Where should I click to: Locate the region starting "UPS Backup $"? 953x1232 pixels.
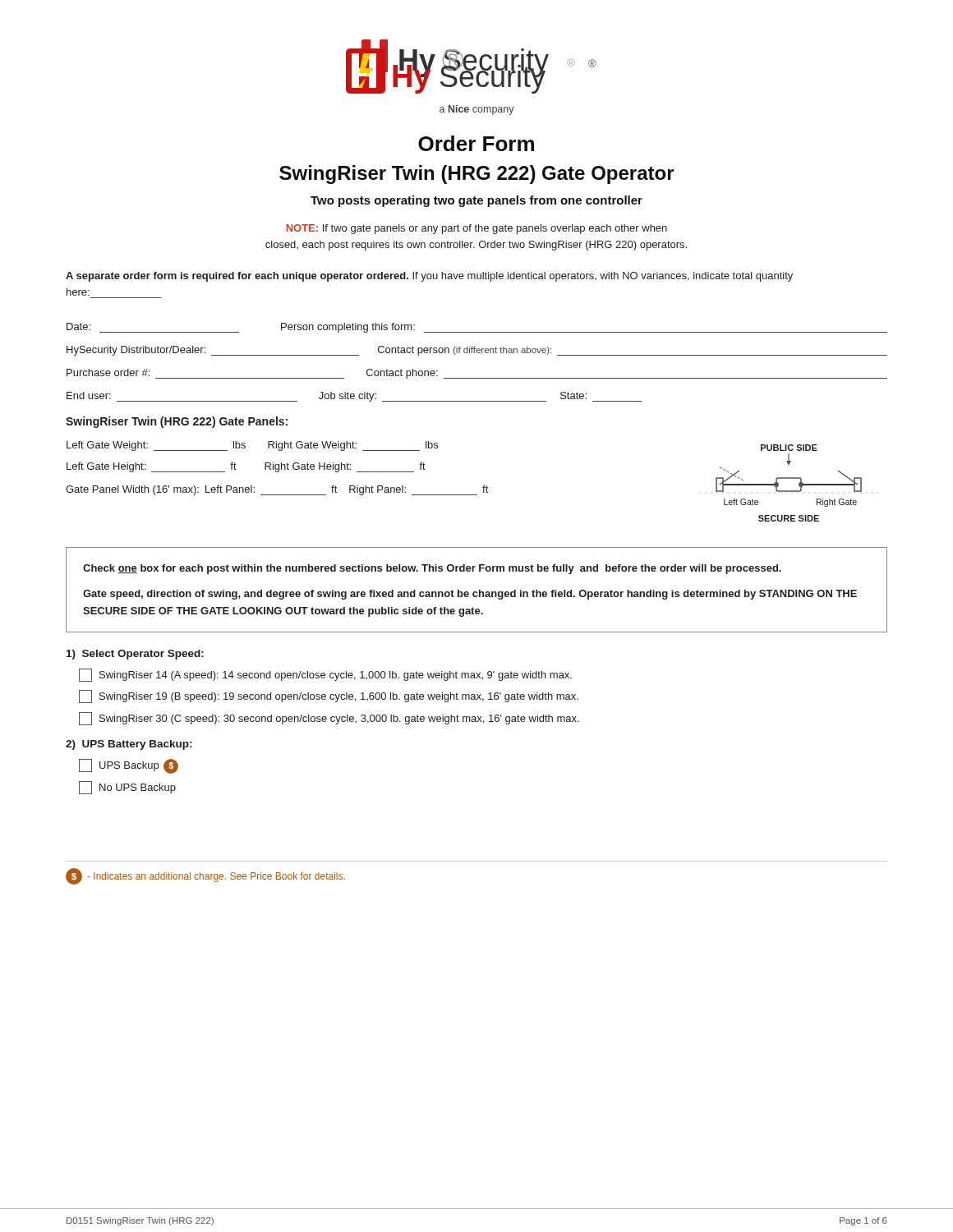[129, 766]
